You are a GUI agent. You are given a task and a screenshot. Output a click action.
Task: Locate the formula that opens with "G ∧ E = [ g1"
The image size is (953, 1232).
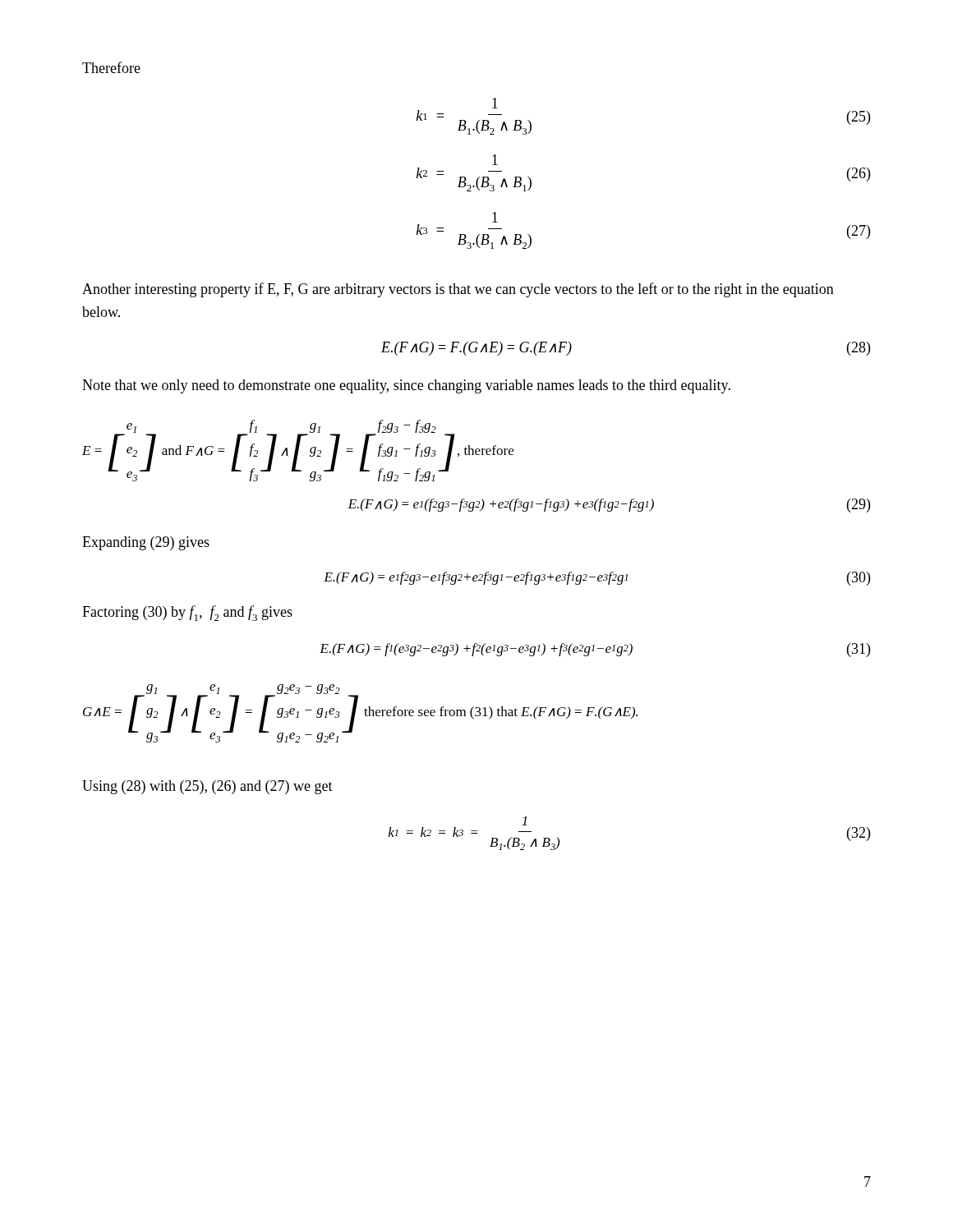pos(476,712)
